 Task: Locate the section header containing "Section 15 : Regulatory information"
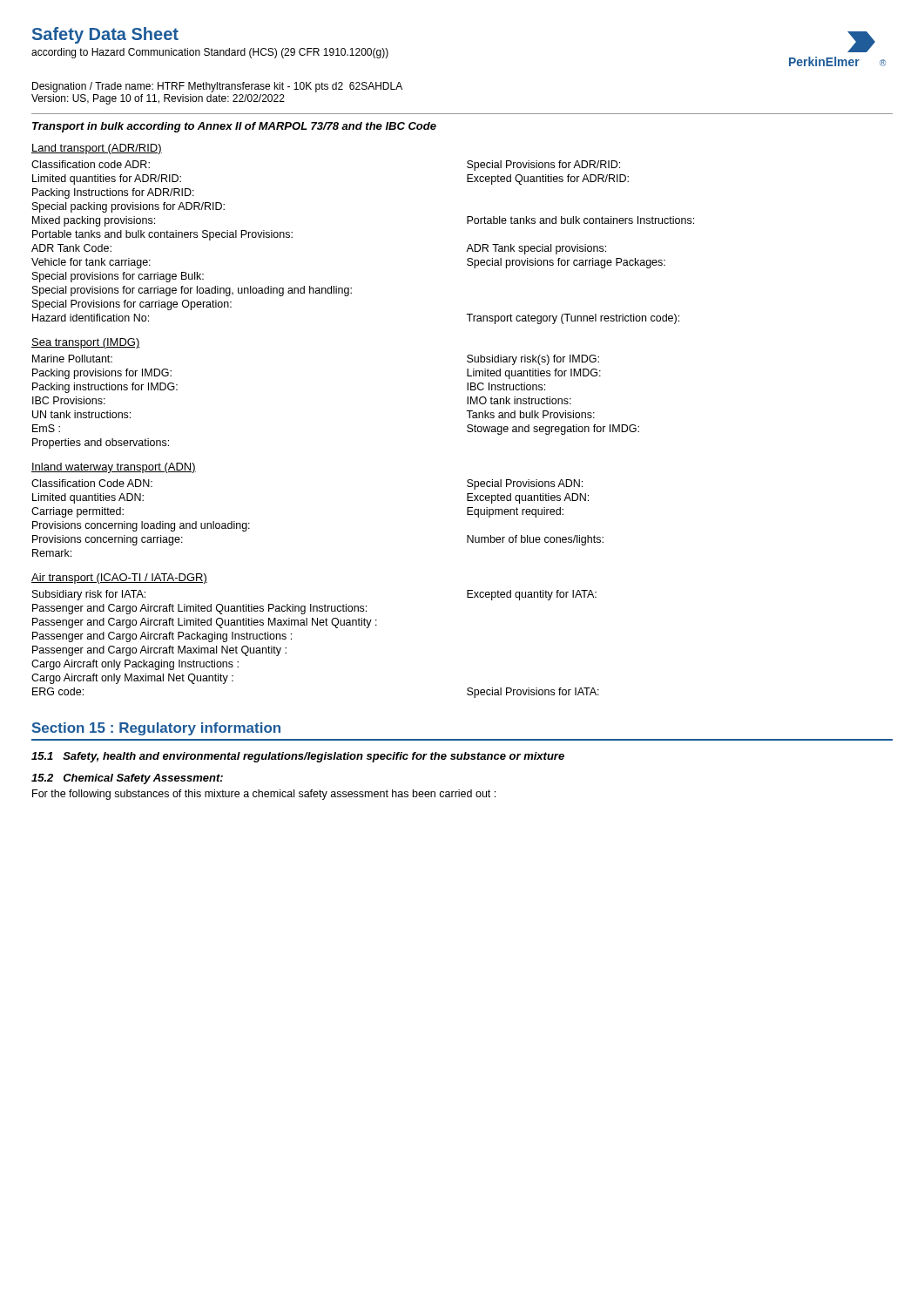(x=462, y=730)
